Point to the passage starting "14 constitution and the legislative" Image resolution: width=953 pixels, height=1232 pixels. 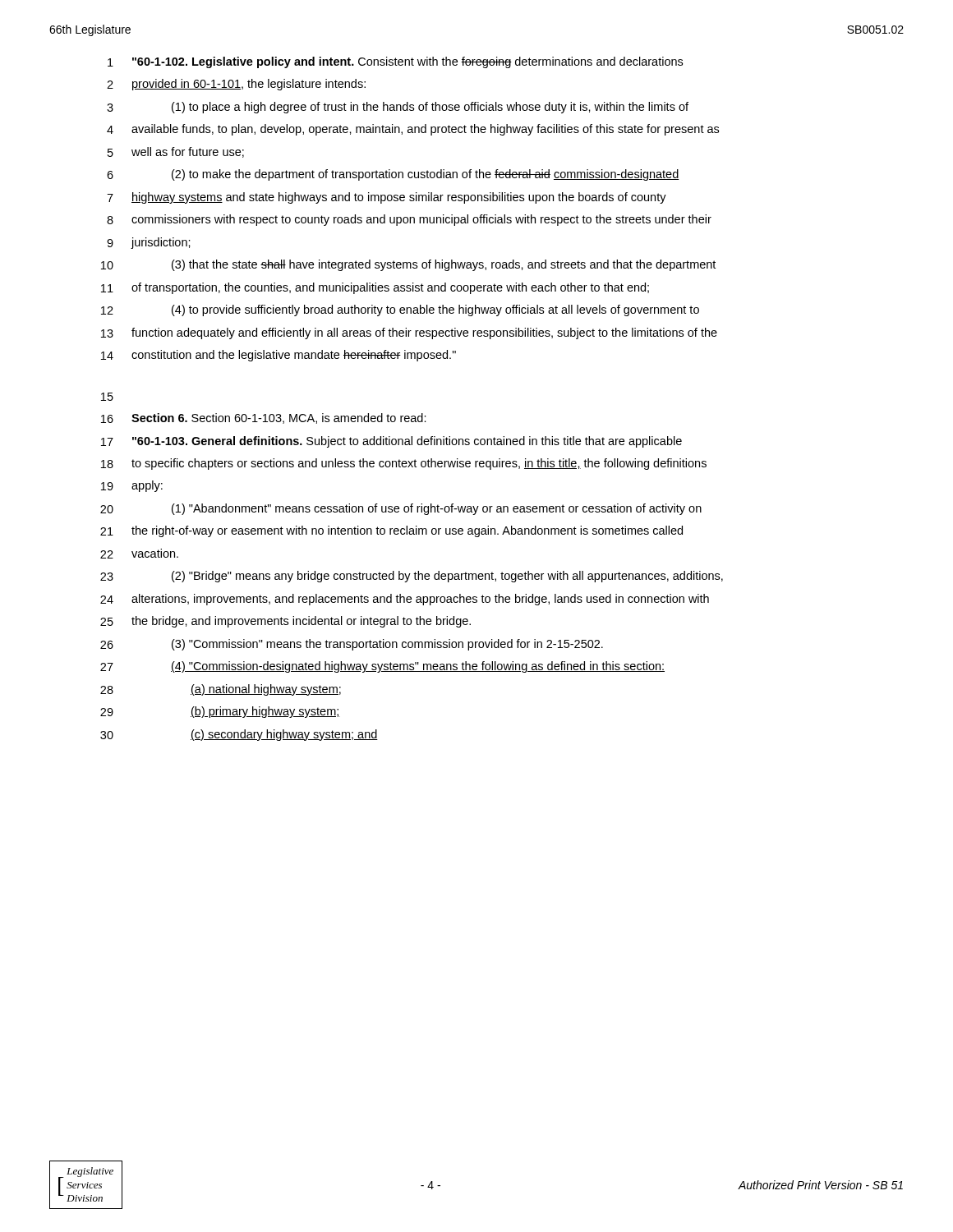279,356
